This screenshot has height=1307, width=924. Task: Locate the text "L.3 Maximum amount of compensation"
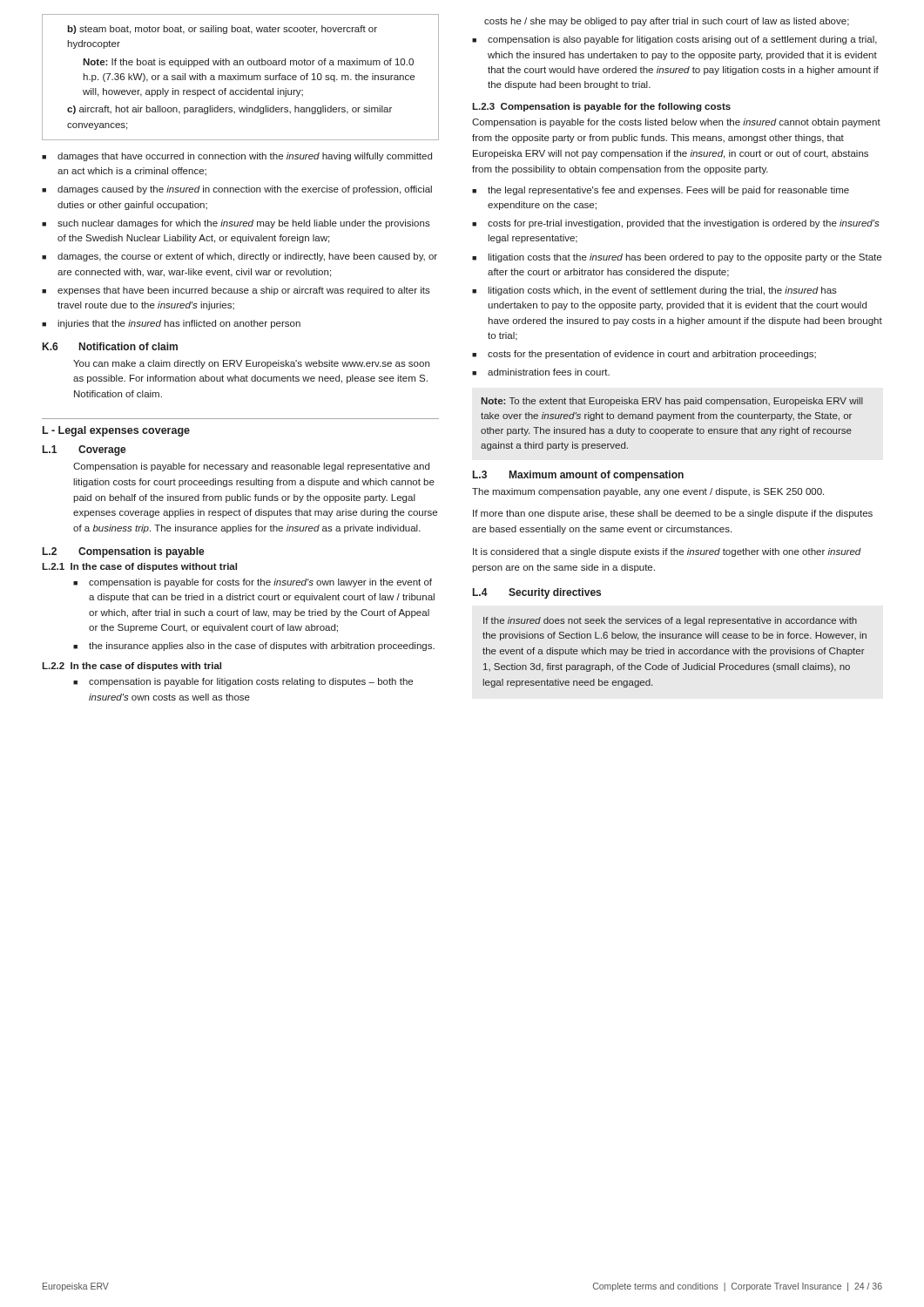coord(578,474)
